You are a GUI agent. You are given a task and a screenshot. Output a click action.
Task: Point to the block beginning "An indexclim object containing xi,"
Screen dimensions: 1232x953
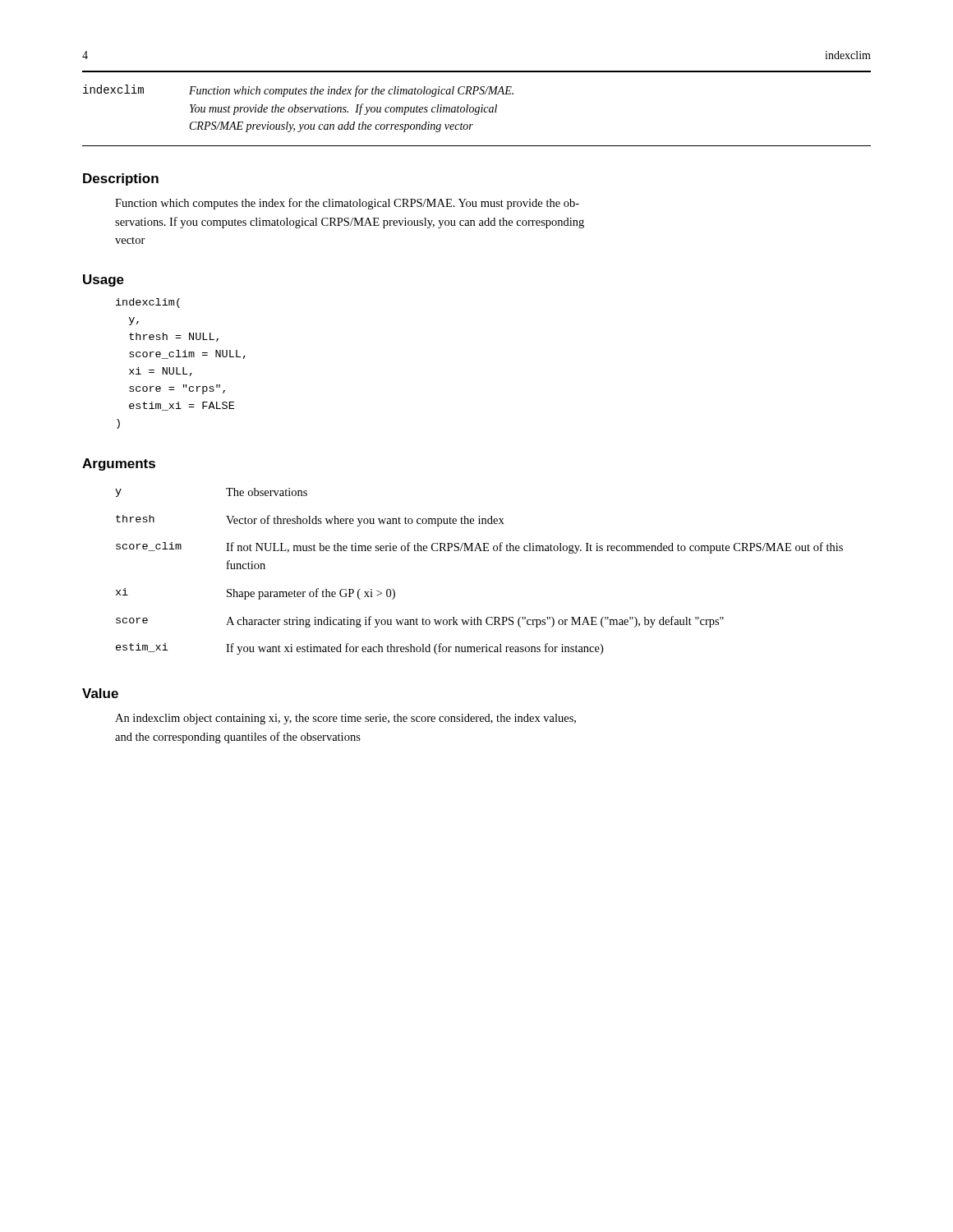click(x=346, y=727)
